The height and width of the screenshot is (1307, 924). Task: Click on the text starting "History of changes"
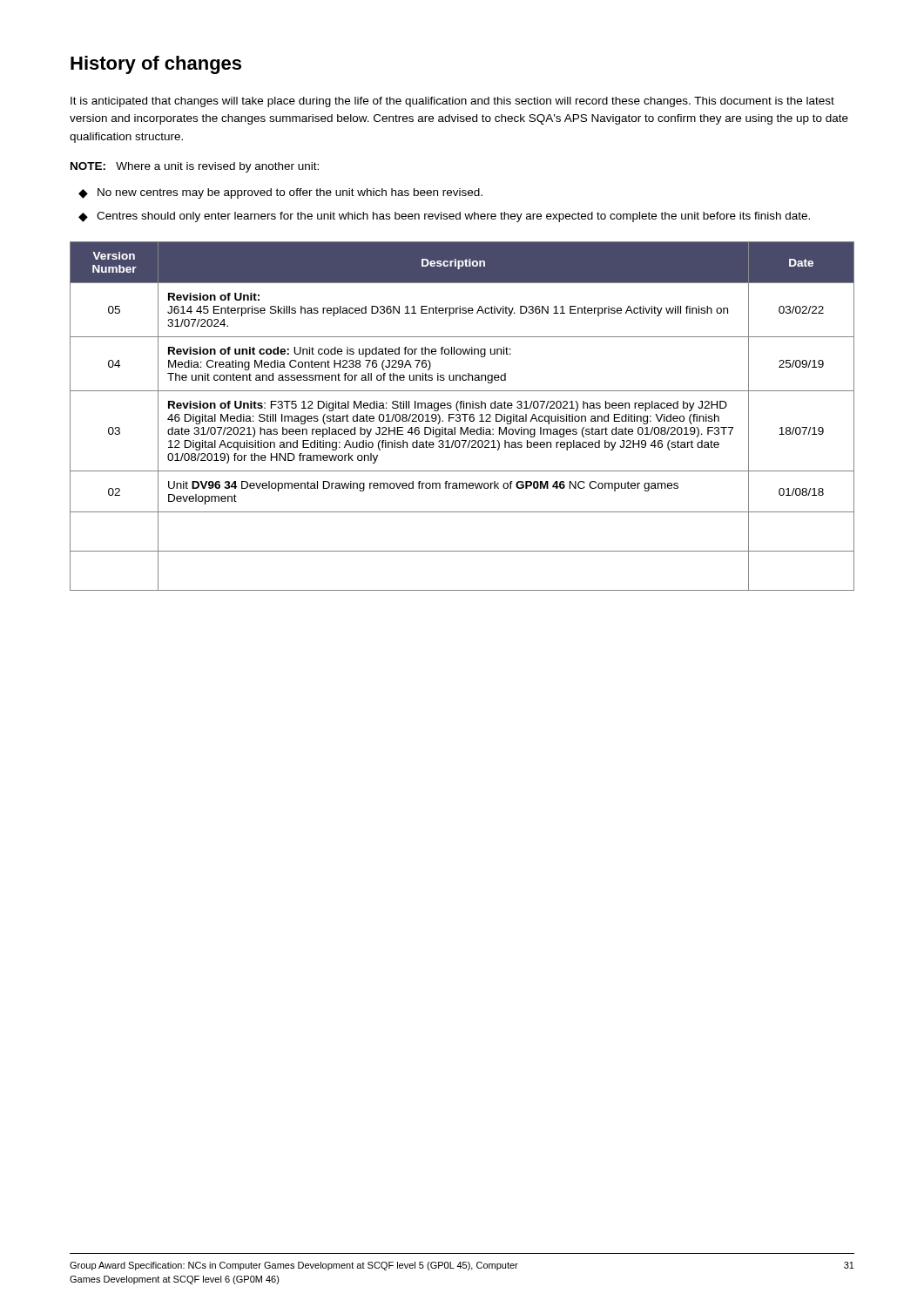(x=156, y=63)
